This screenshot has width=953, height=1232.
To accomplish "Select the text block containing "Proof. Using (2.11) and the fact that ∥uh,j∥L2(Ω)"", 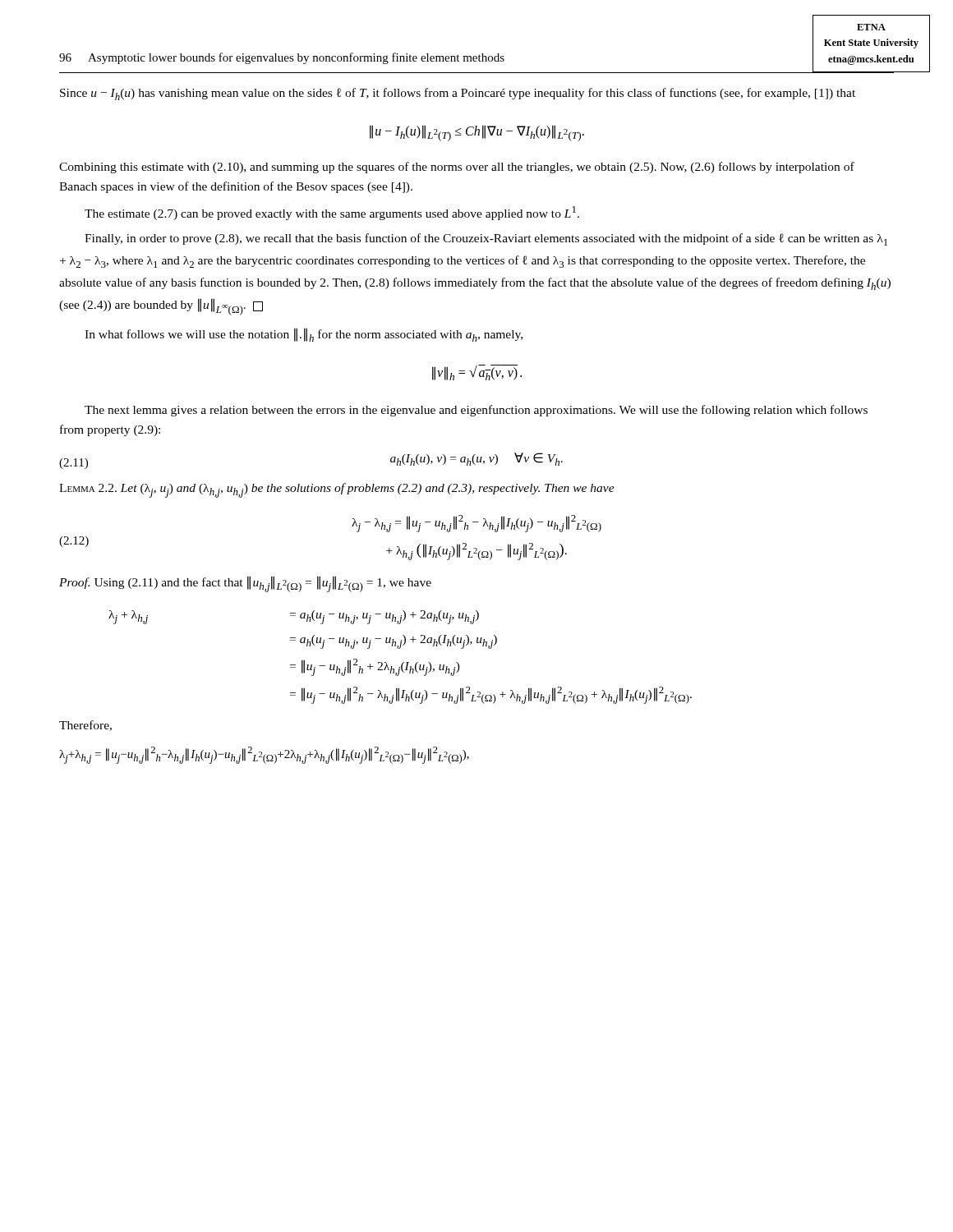I will click(x=245, y=583).
